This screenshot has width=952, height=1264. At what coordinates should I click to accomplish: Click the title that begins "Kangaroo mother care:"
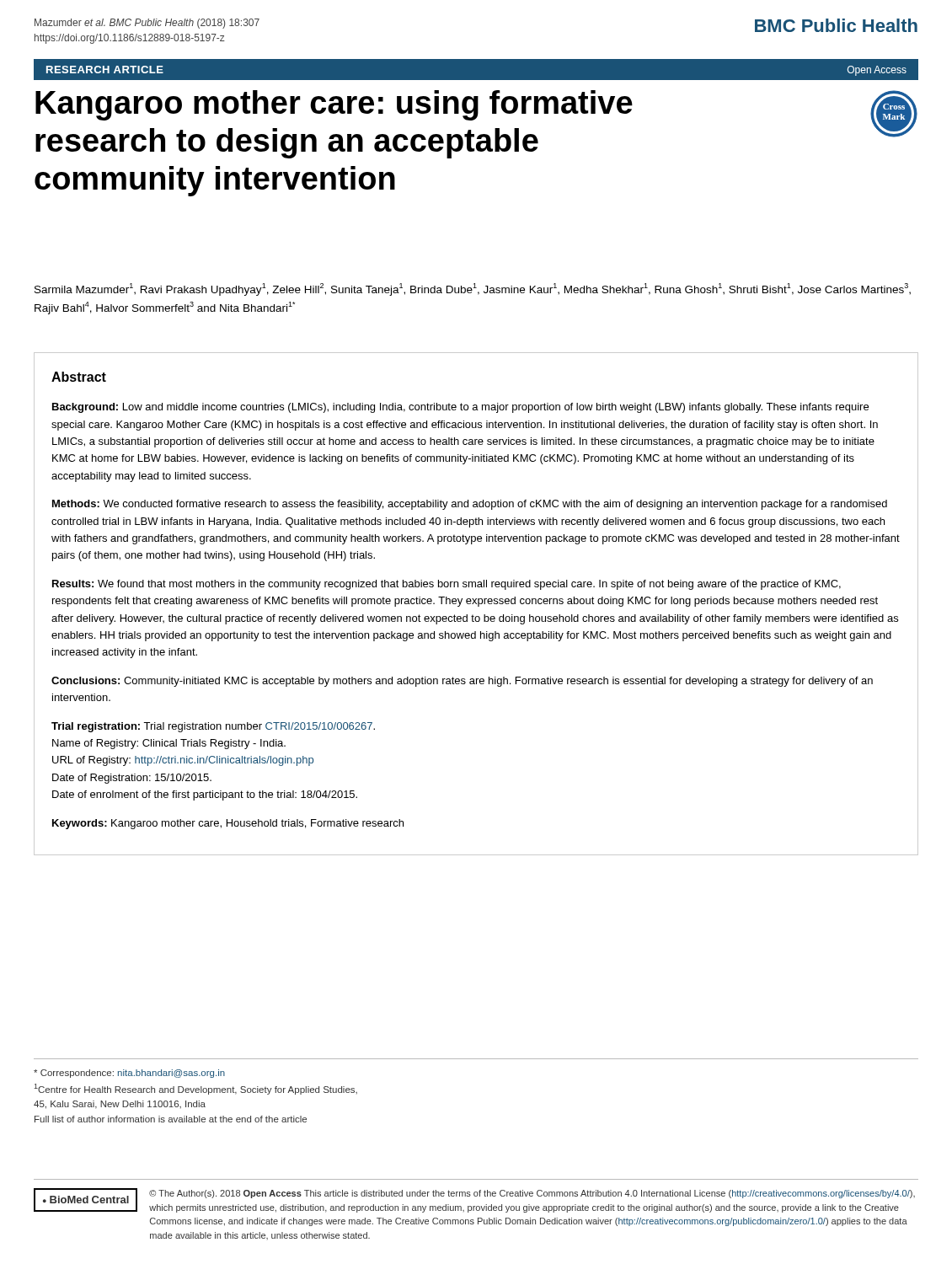pos(333,141)
